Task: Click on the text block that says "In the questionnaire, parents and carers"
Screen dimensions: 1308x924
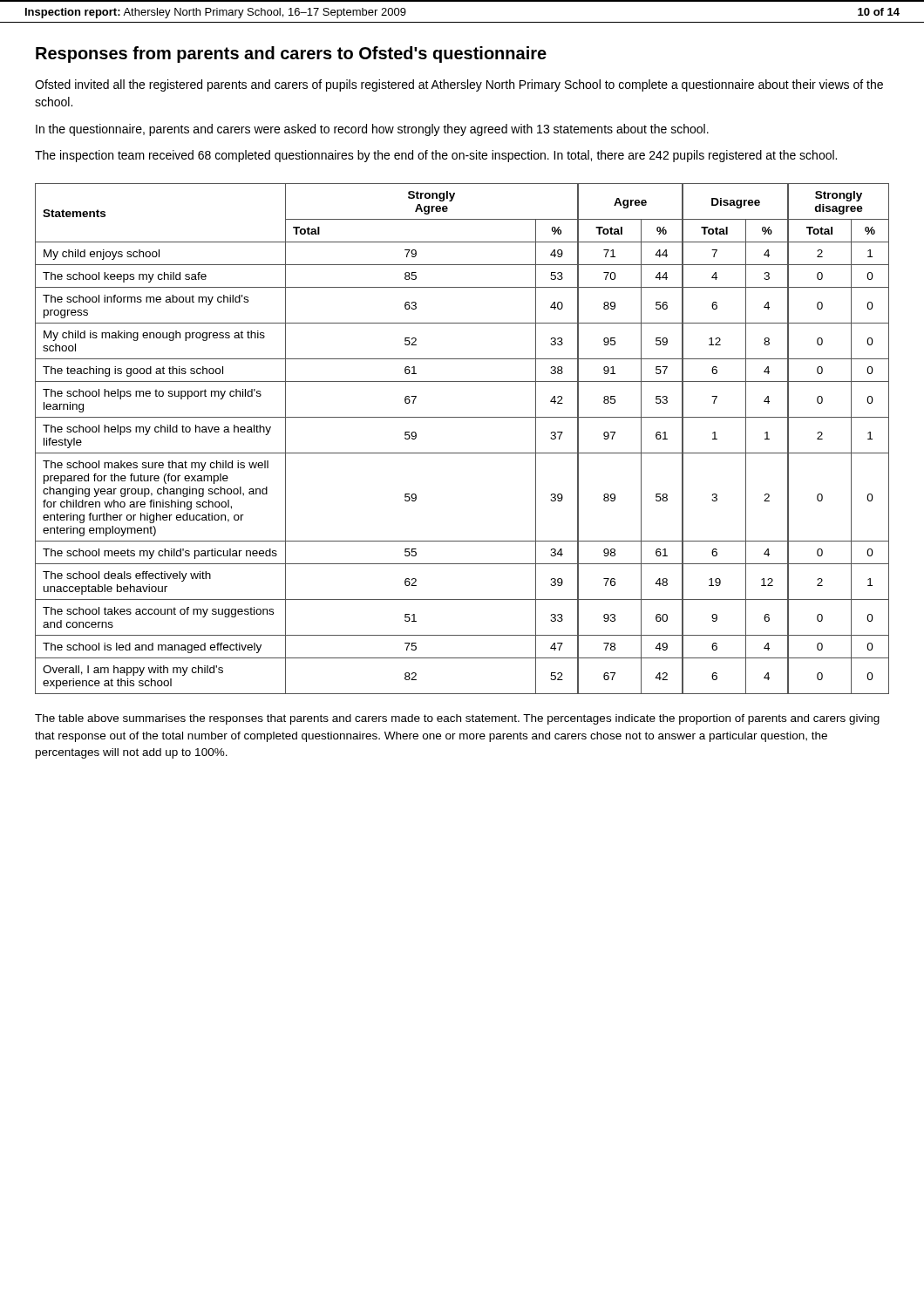Action: 462,129
